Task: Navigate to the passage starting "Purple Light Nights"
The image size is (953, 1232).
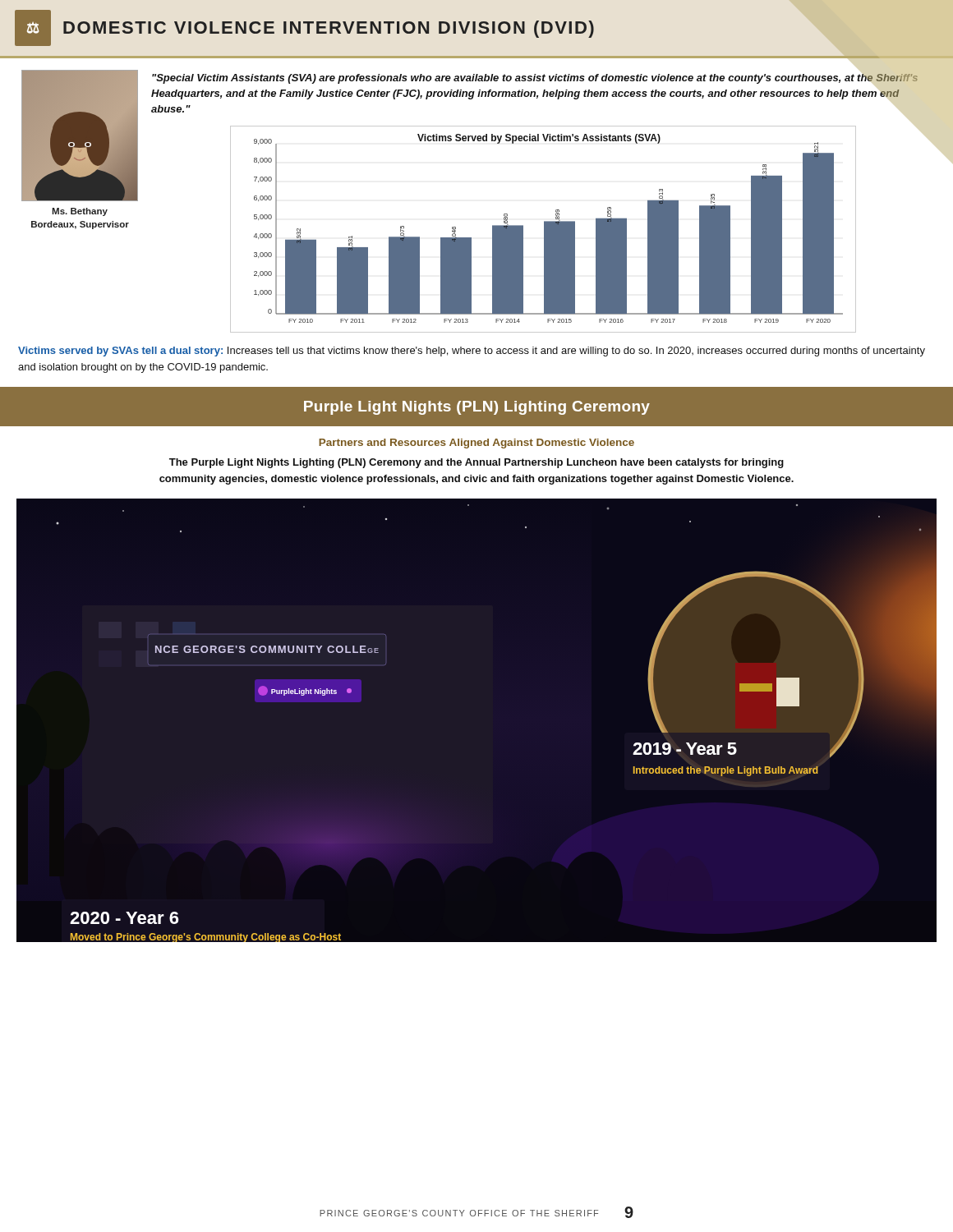Action: click(x=476, y=406)
